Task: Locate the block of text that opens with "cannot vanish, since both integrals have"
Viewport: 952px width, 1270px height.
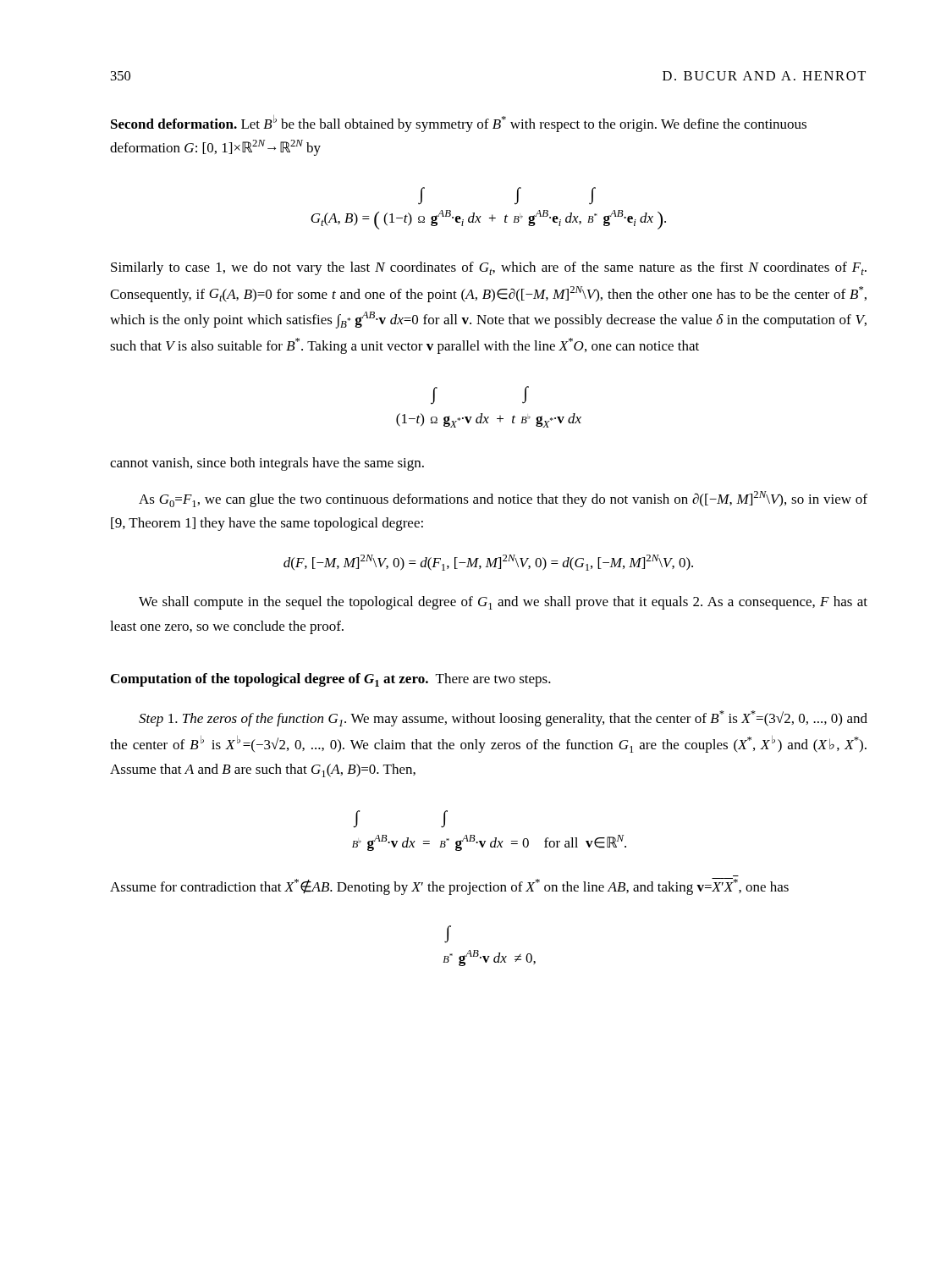Action: click(x=267, y=463)
